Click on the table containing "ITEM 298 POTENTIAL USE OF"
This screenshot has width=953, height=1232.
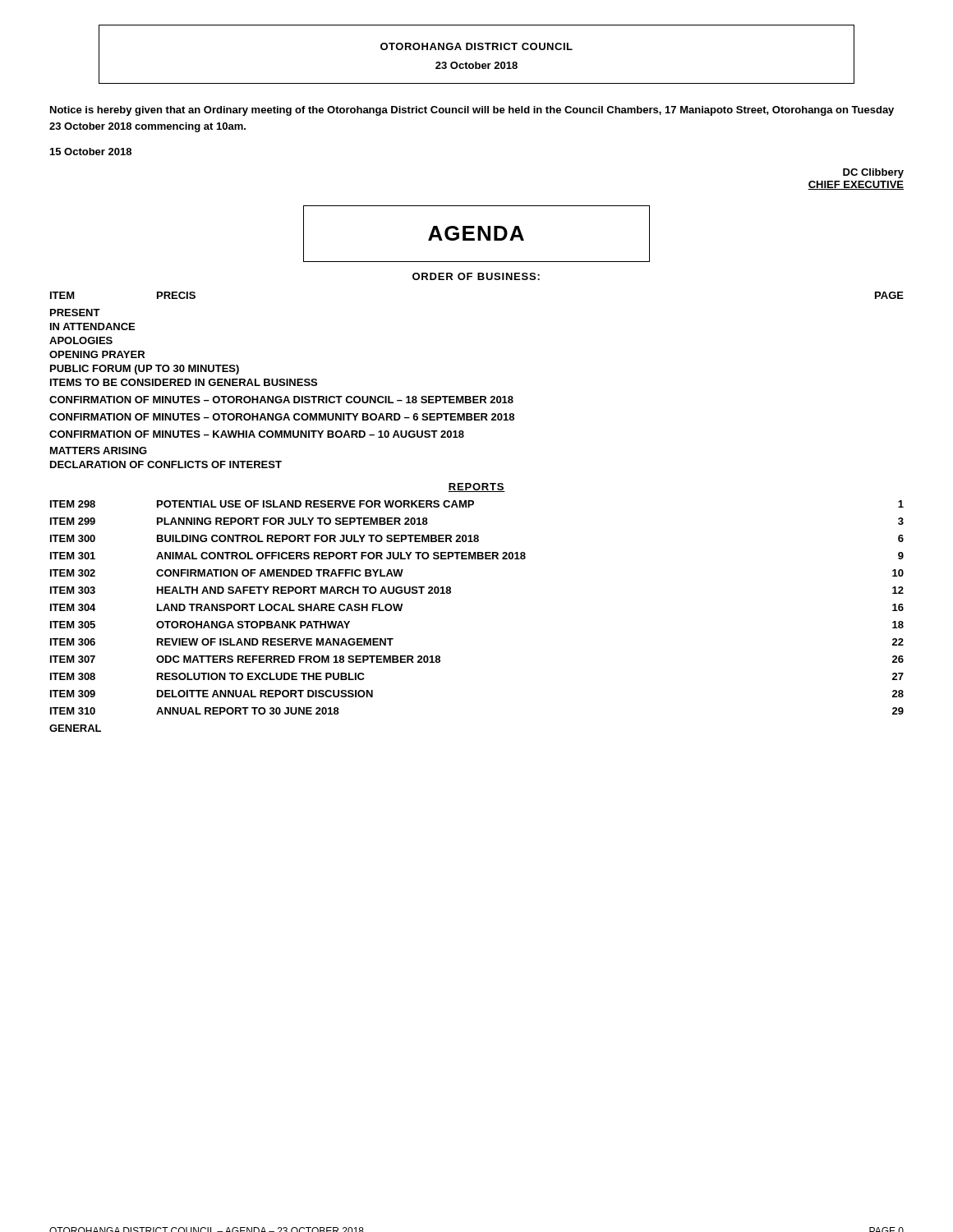click(476, 616)
